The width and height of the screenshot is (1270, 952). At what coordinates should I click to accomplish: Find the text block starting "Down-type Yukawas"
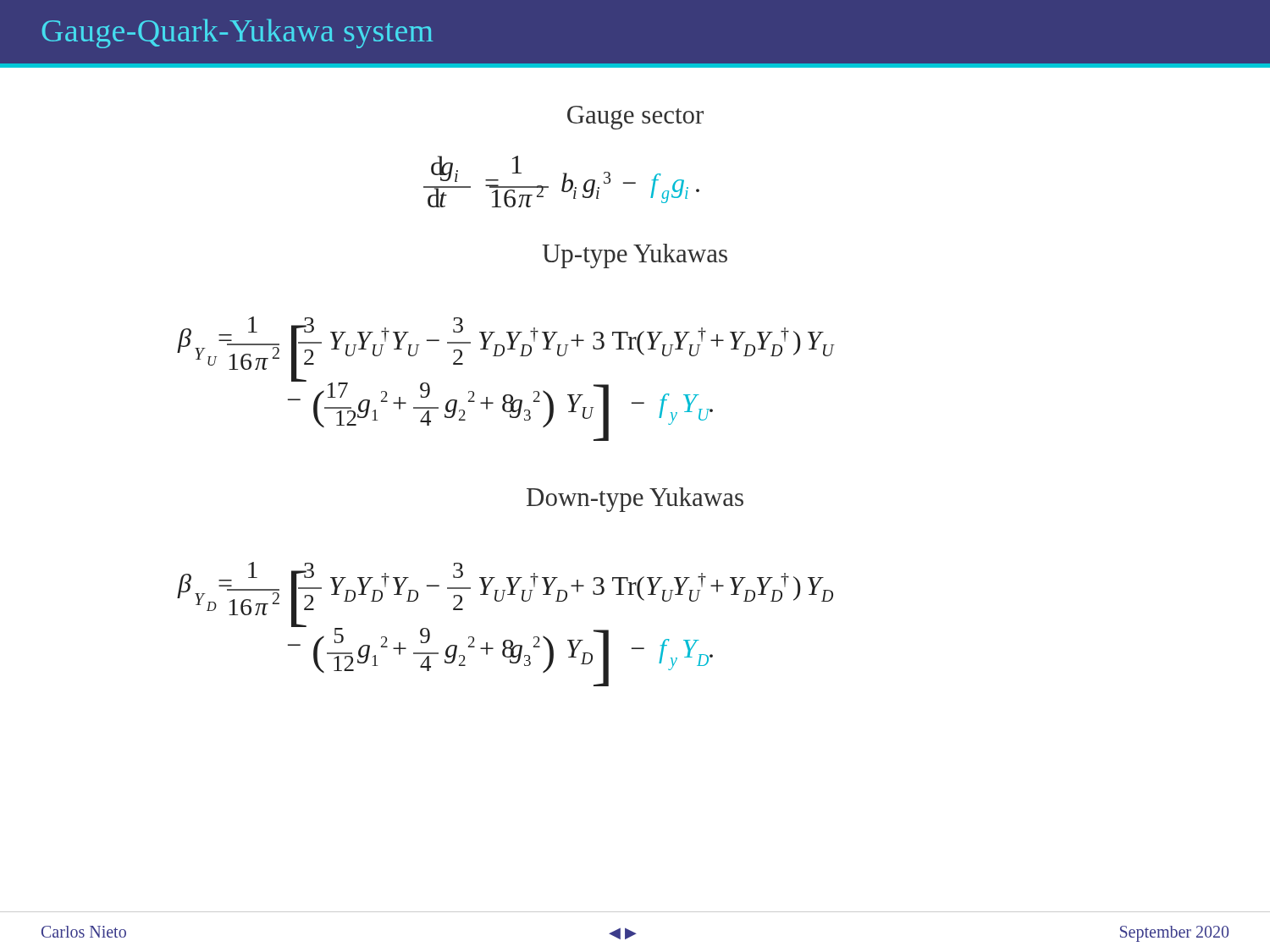pos(635,497)
